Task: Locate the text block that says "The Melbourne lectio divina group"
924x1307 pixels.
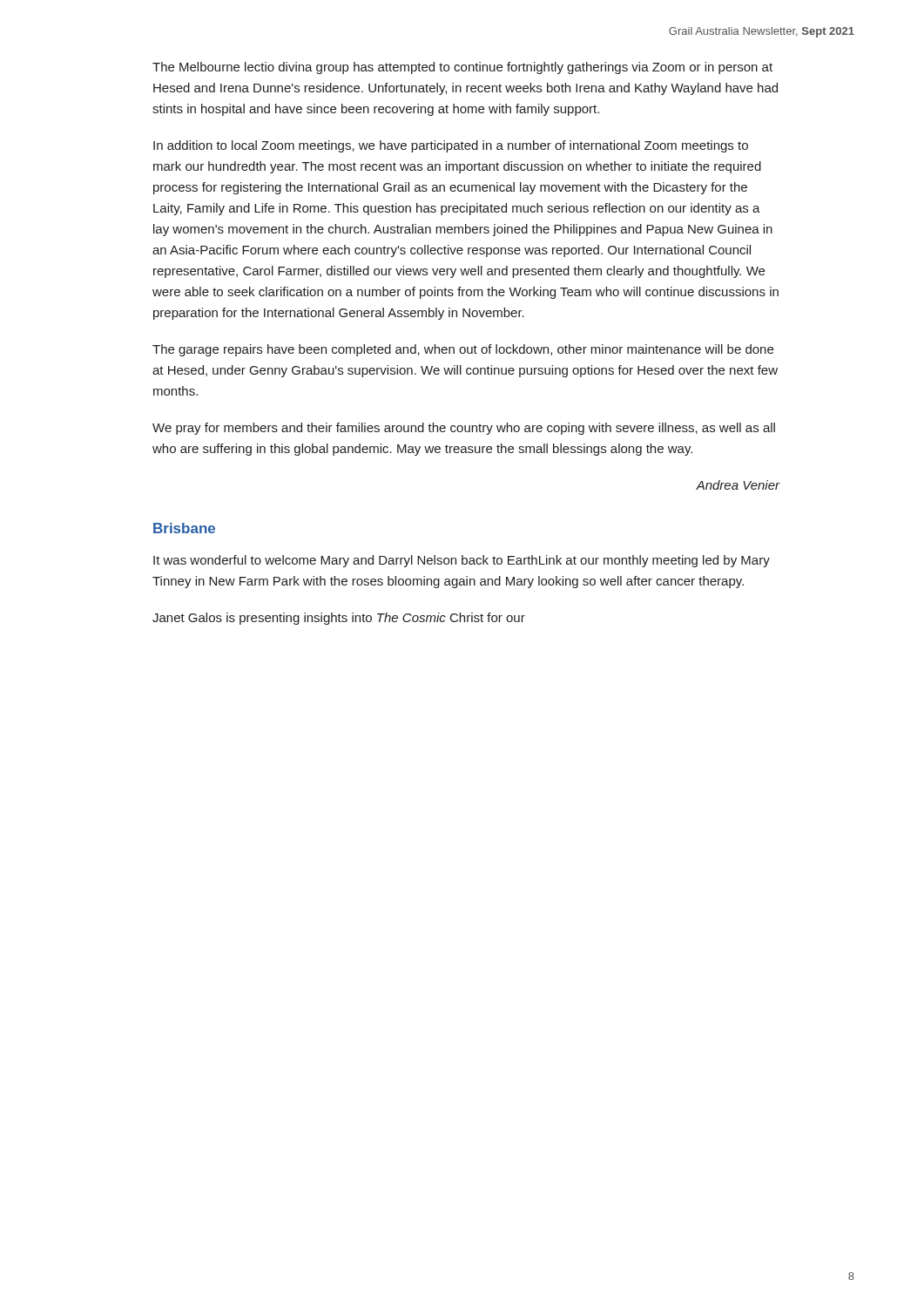Action: 466,88
